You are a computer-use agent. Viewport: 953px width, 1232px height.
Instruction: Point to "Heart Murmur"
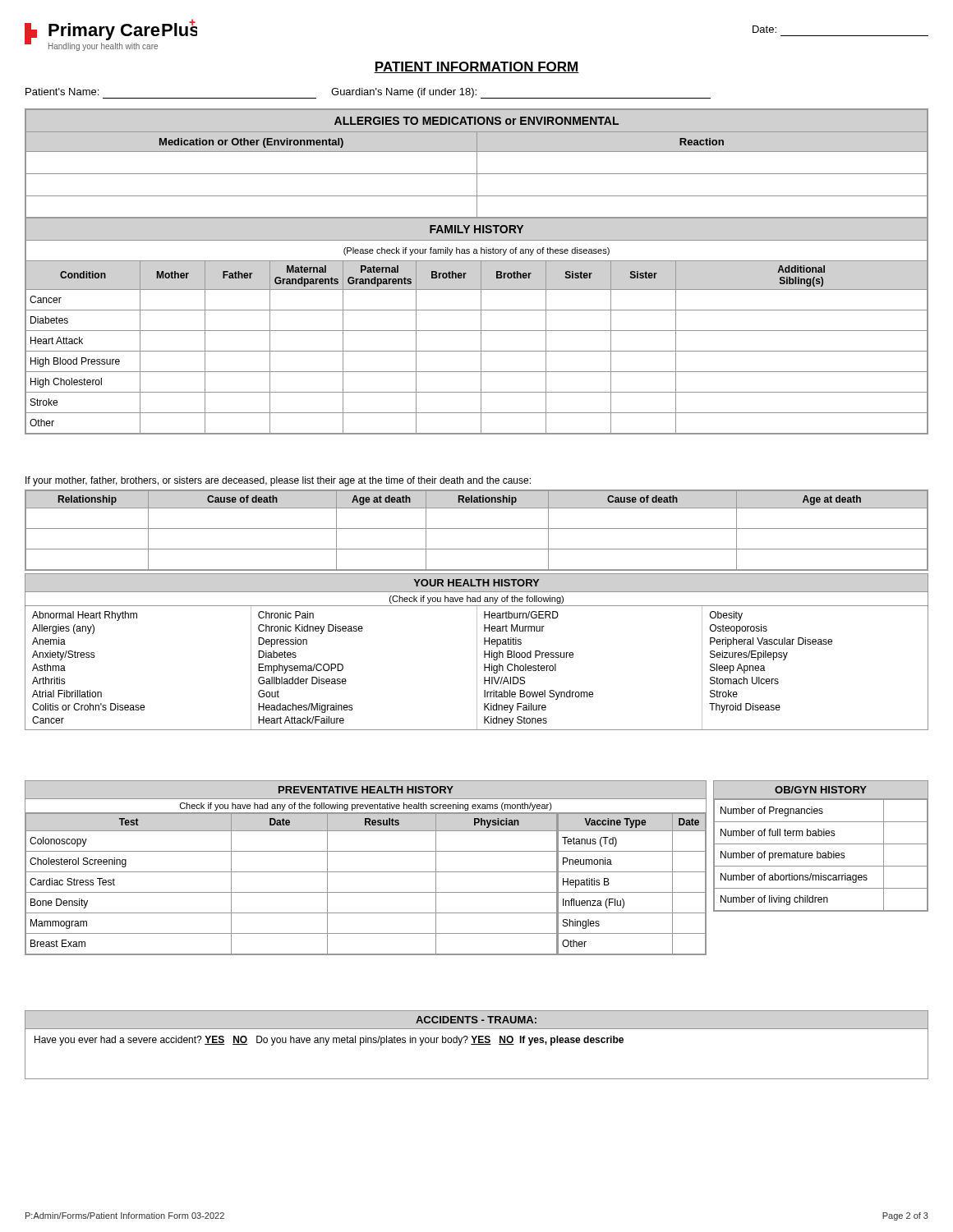coord(514,628)
